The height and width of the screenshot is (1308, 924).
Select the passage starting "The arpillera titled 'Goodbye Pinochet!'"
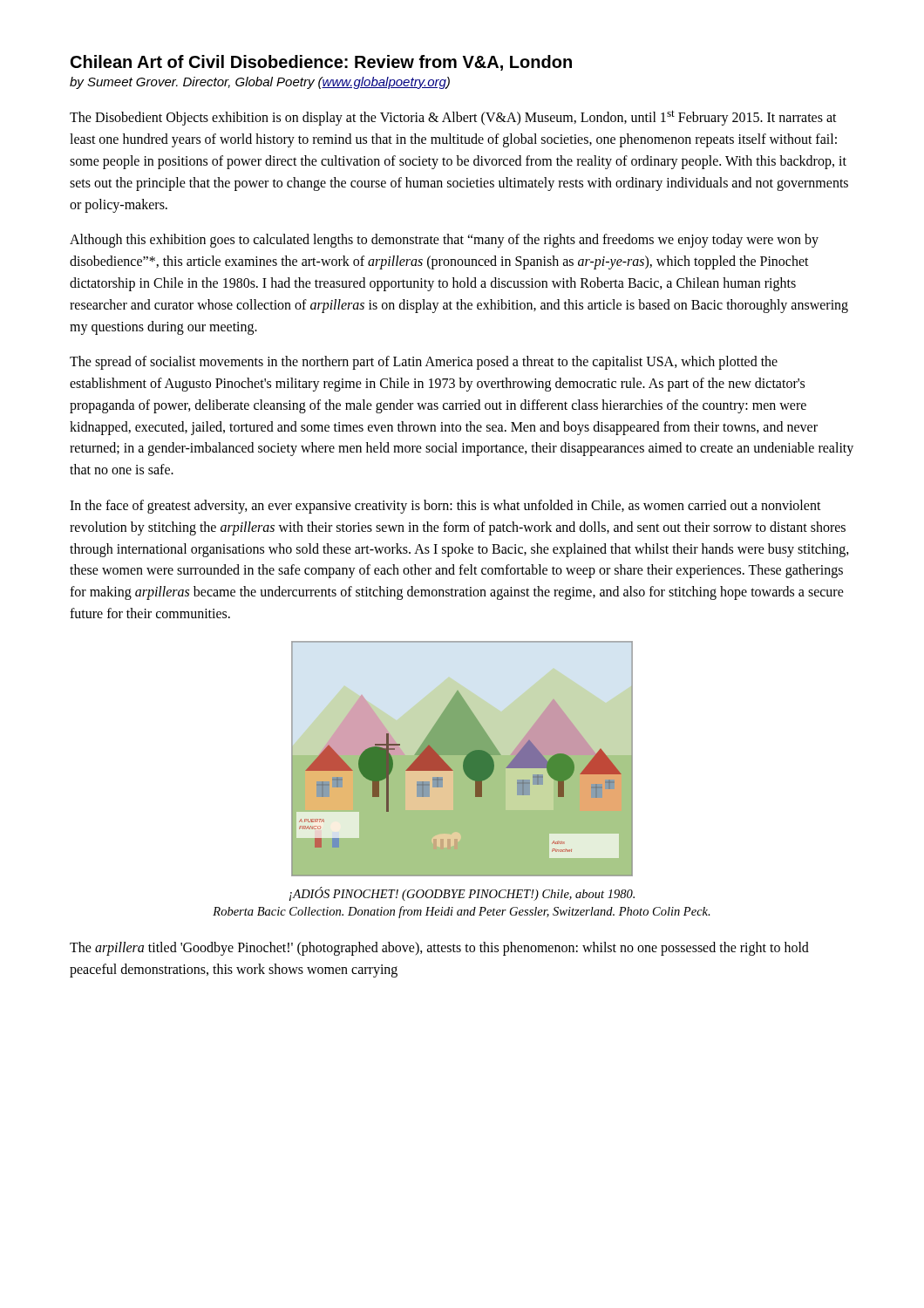[x=439, y=959]
